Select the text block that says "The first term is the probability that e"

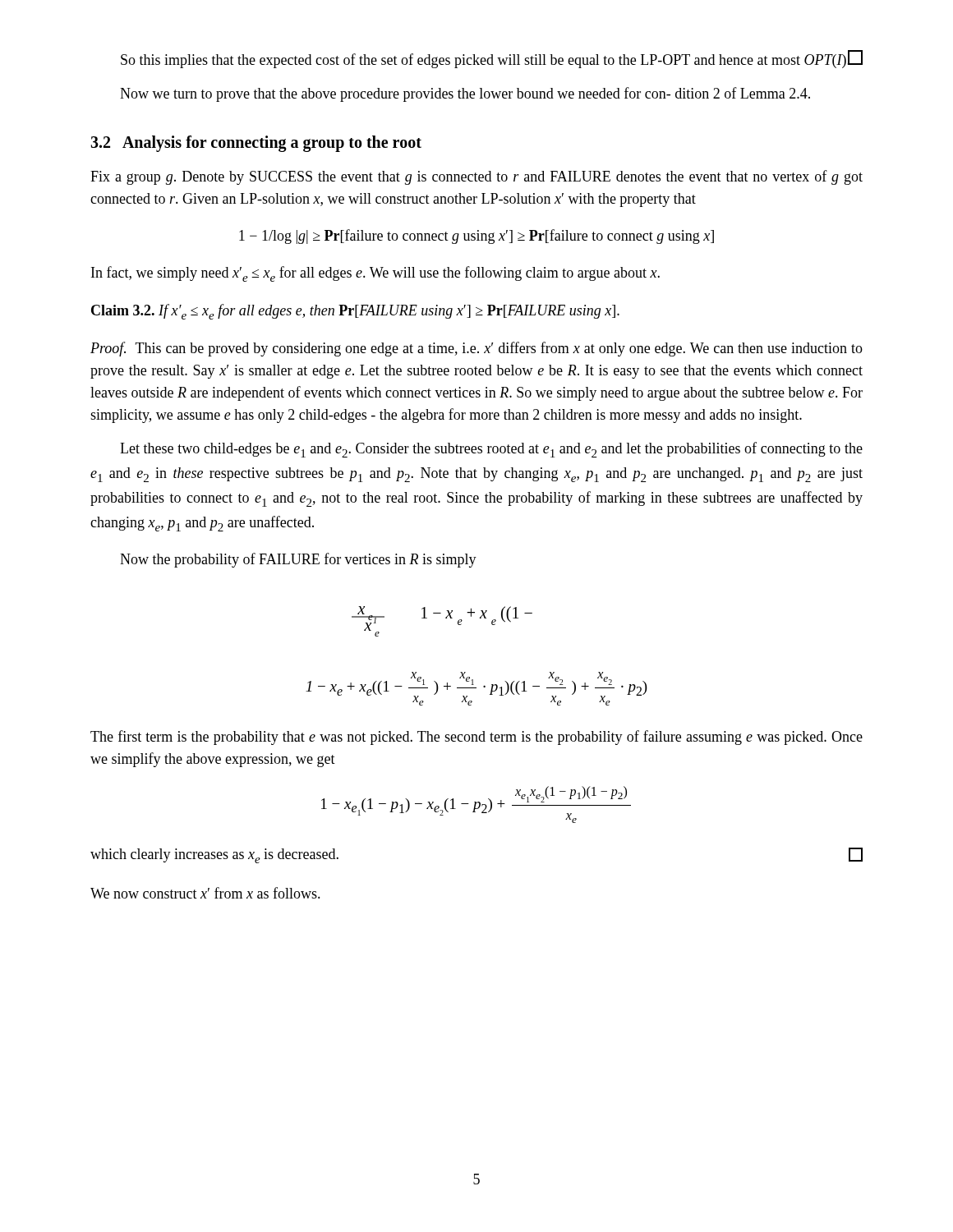(476, 748)
